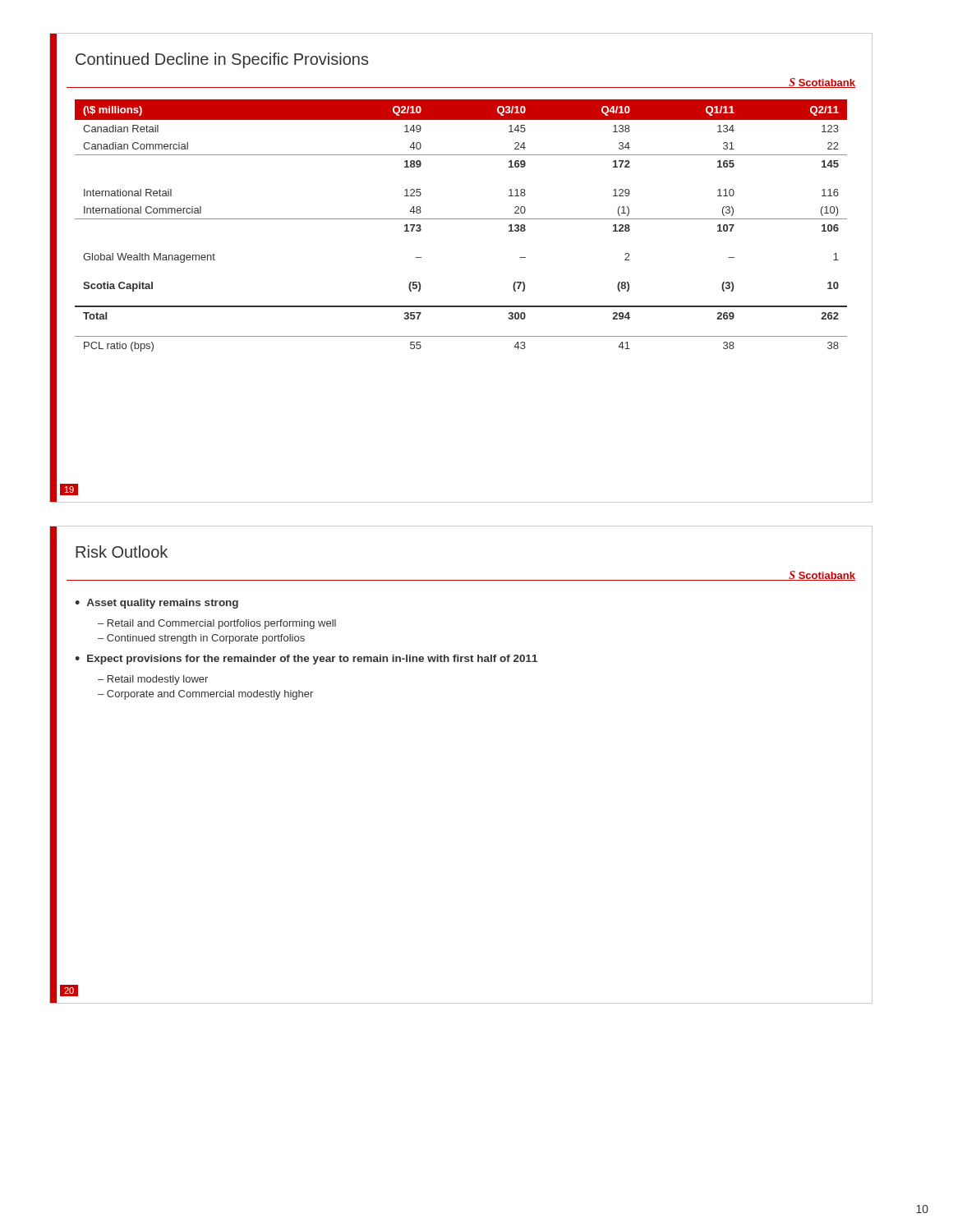
Task: Locate the text "Continued Decline in Specific Provisions"
Action: tap(222, 59)
